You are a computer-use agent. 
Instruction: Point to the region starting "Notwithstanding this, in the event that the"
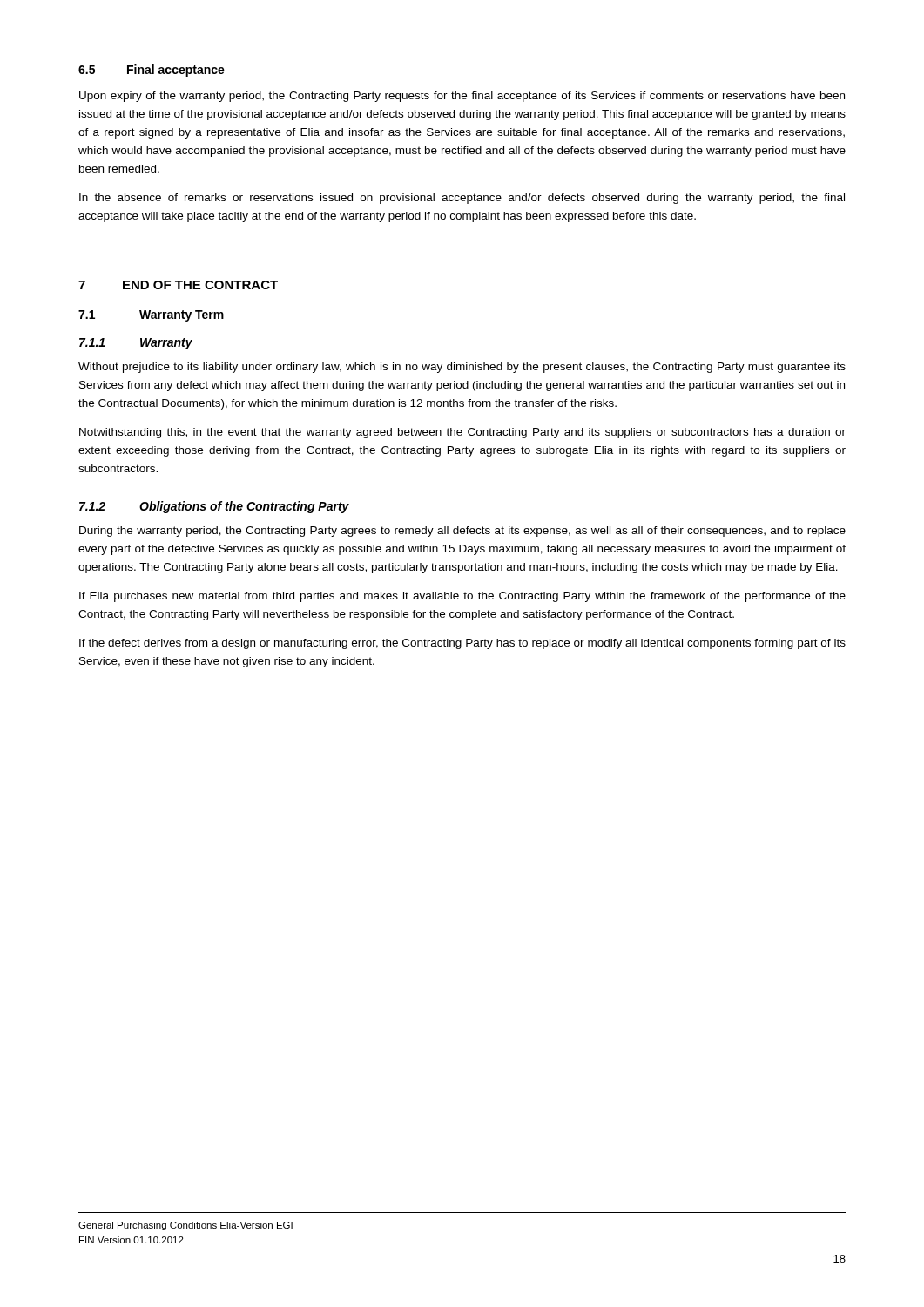pyautogui.click(x=462, y=450)
